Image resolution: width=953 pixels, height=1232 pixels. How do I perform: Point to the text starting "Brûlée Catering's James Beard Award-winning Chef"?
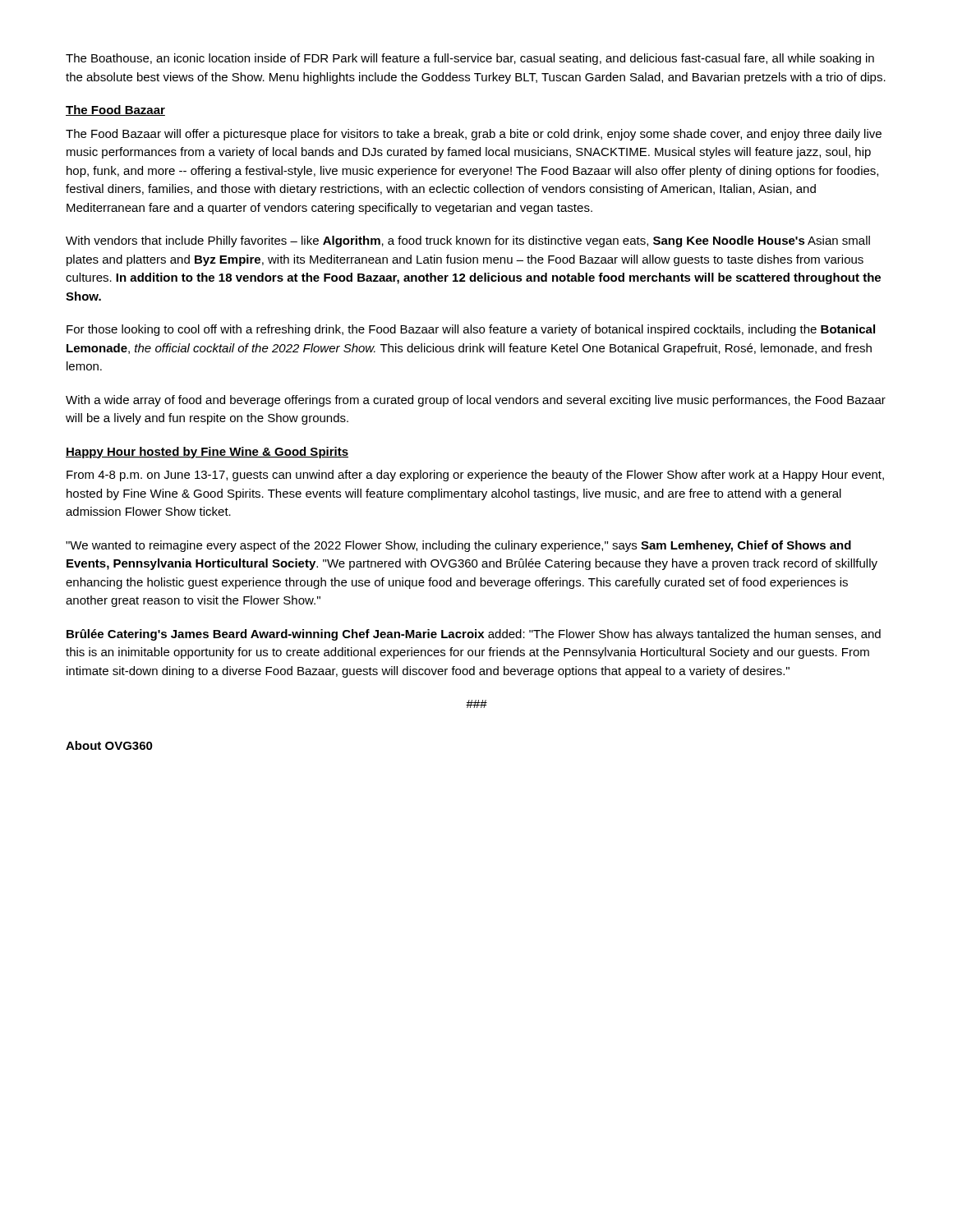click(476, 652)
